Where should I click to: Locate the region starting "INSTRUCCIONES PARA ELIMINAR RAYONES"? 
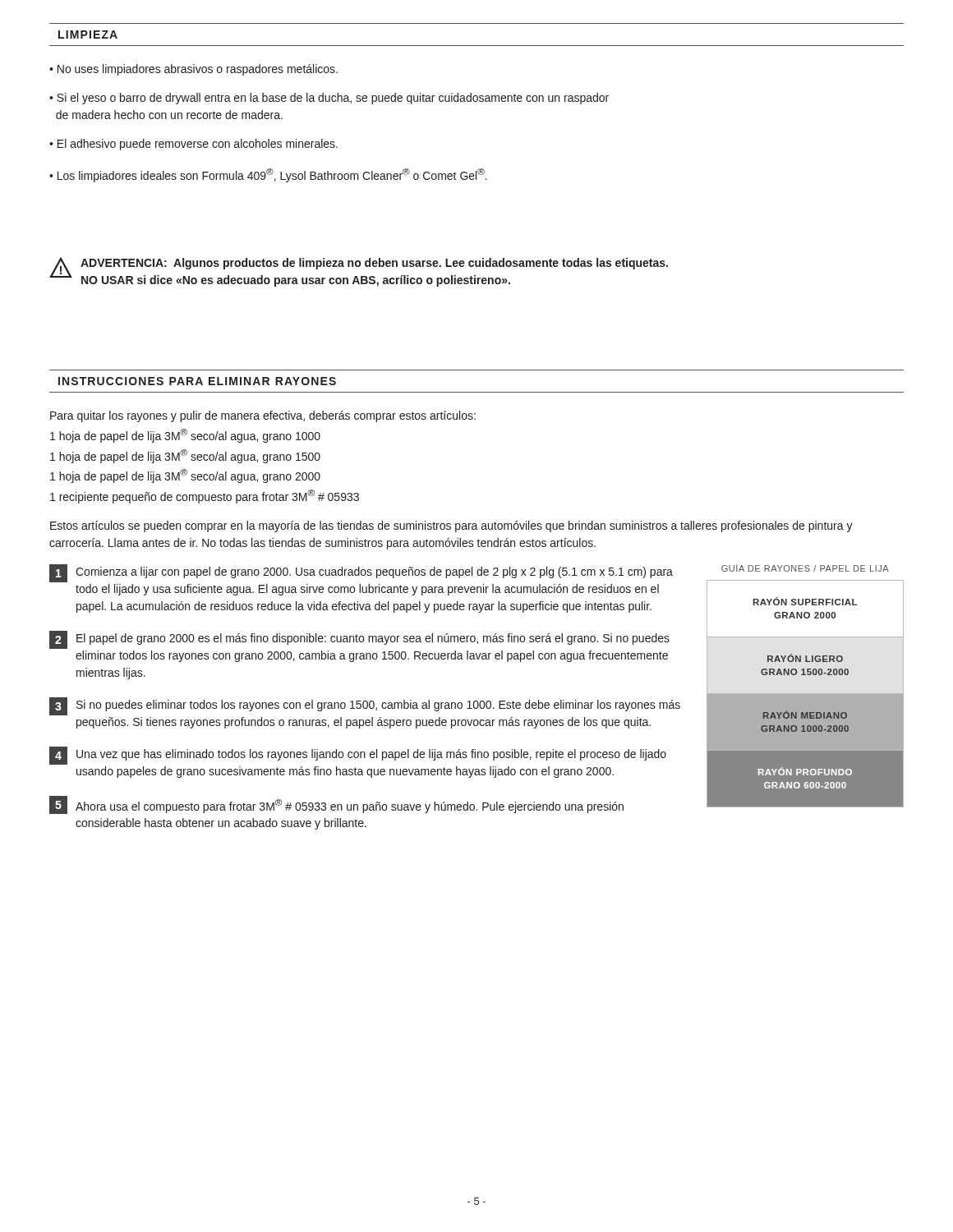[197, 381]
